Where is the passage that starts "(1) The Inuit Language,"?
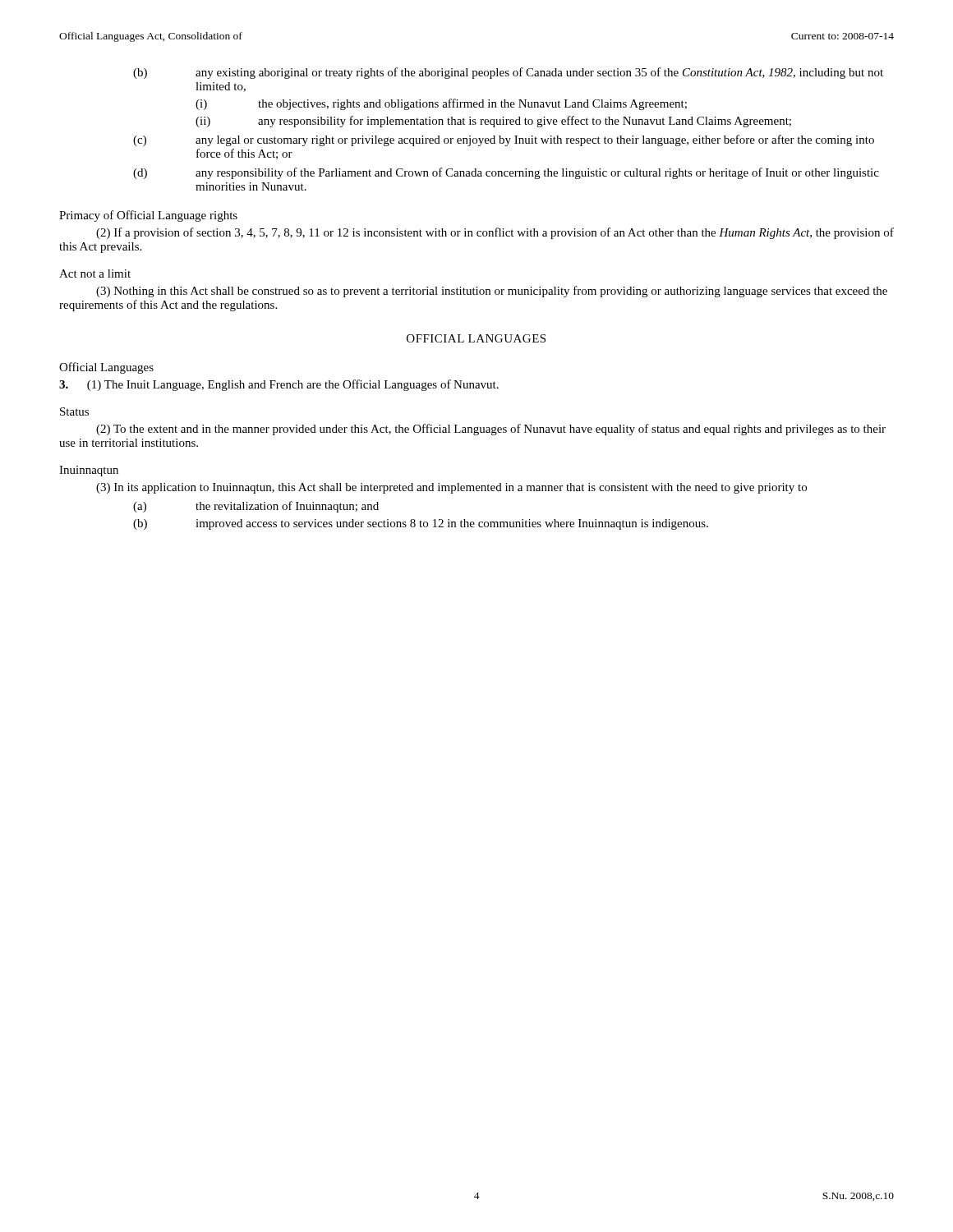This screenshot has width=953, height=1232. (x=279, y=384)
